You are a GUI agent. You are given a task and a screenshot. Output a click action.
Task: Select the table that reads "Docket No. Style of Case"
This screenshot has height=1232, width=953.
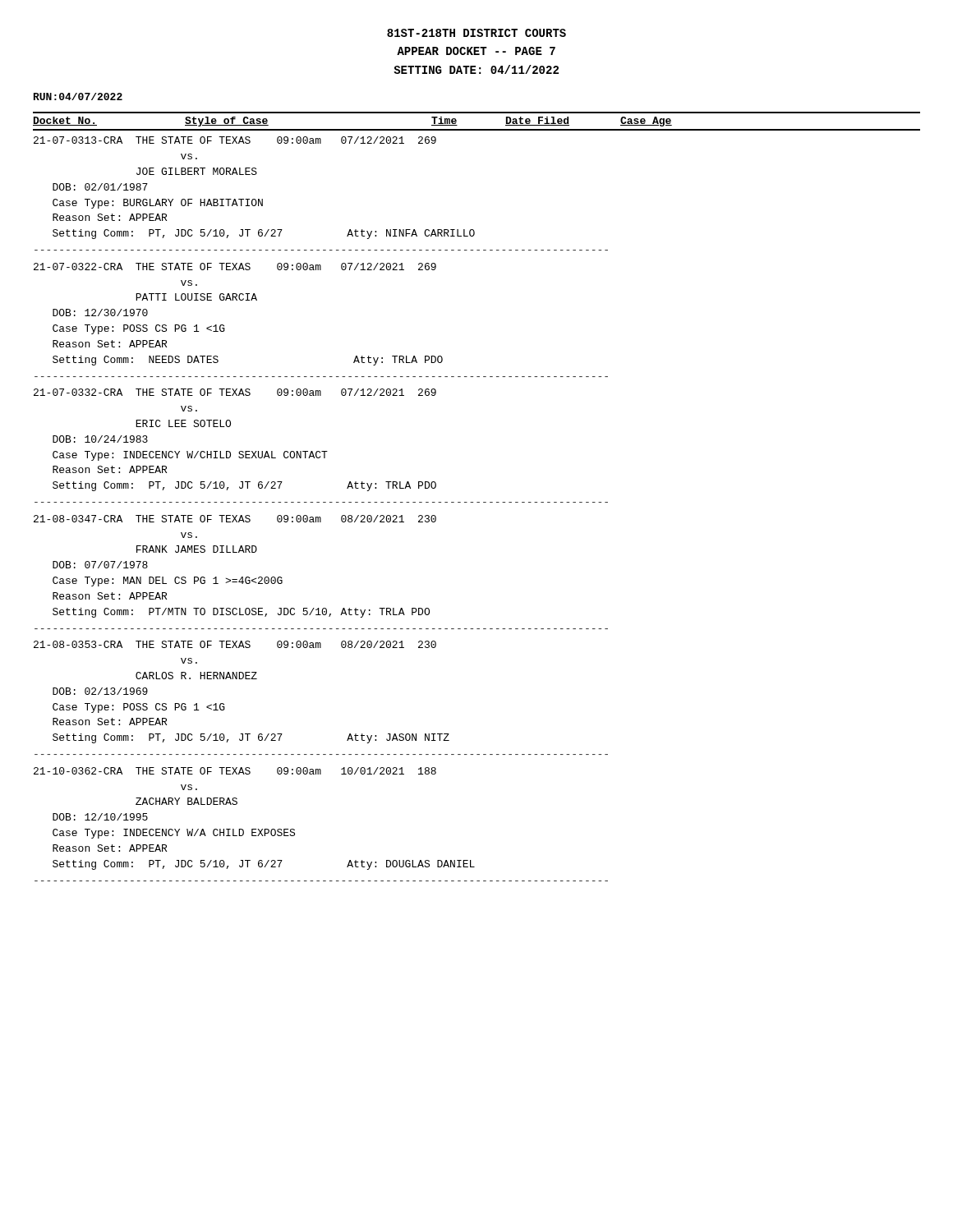(476, 500)
